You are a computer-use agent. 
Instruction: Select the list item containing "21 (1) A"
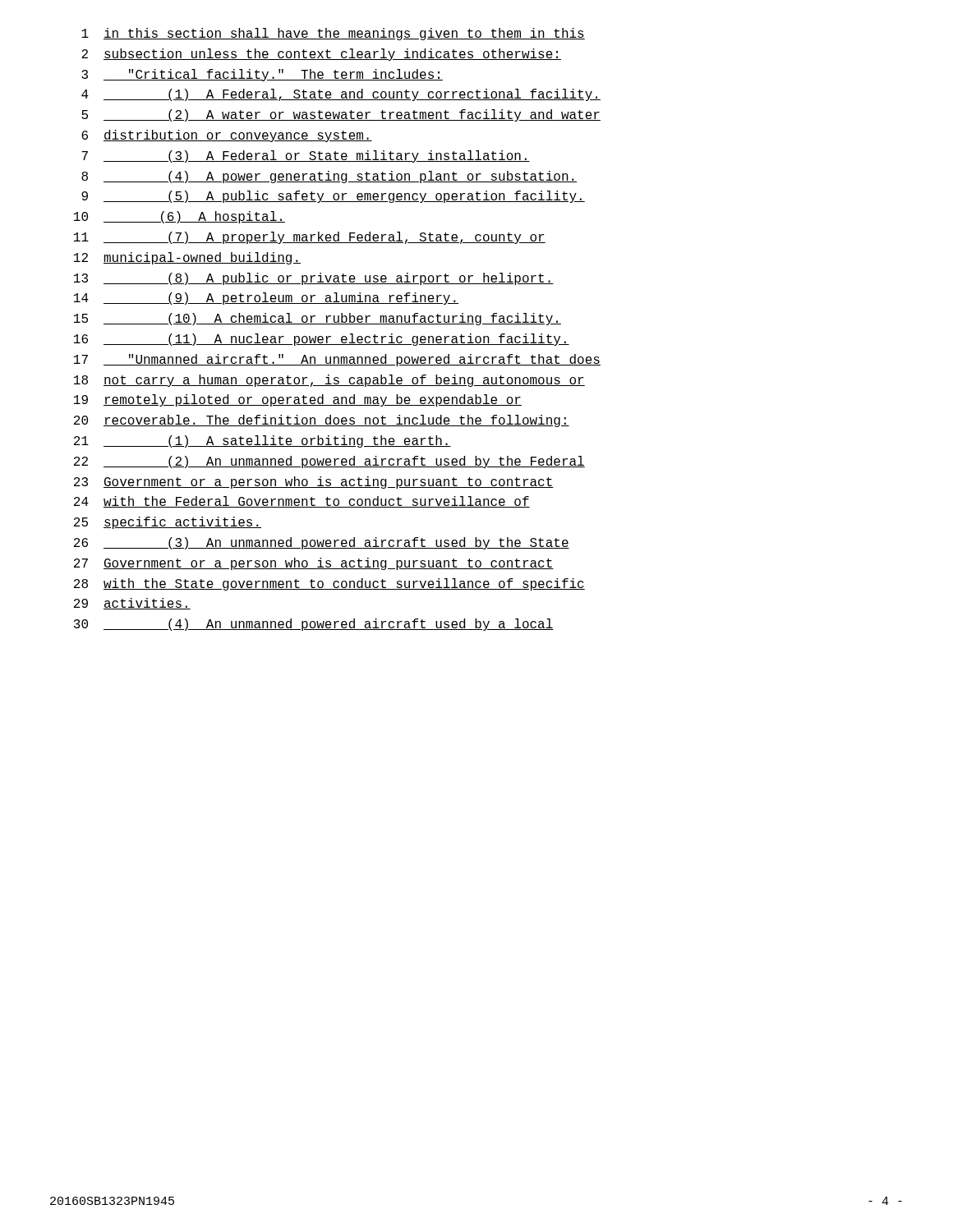point(262,441)
